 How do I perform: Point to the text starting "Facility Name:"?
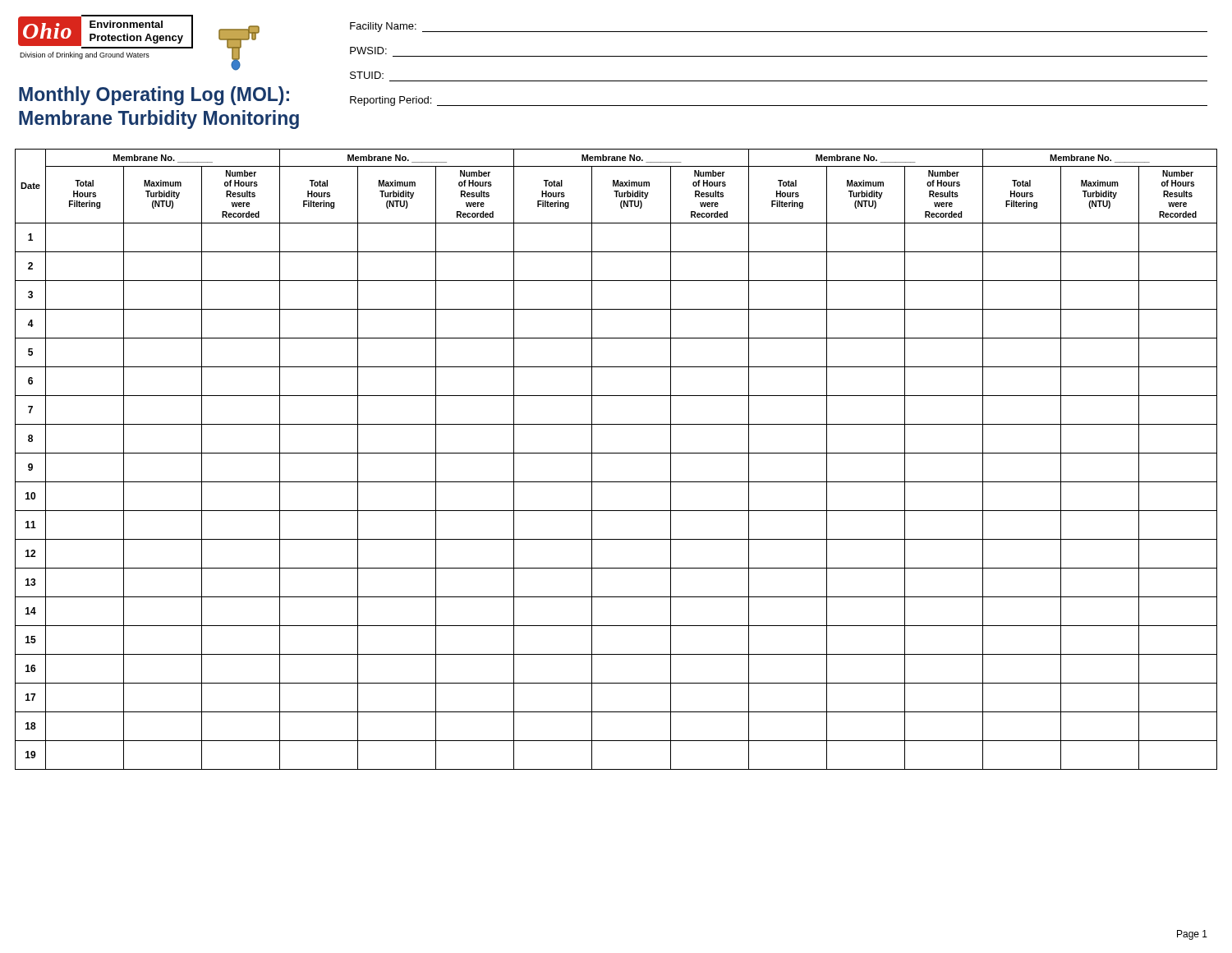pyautogui.click(x=778, y=25)
